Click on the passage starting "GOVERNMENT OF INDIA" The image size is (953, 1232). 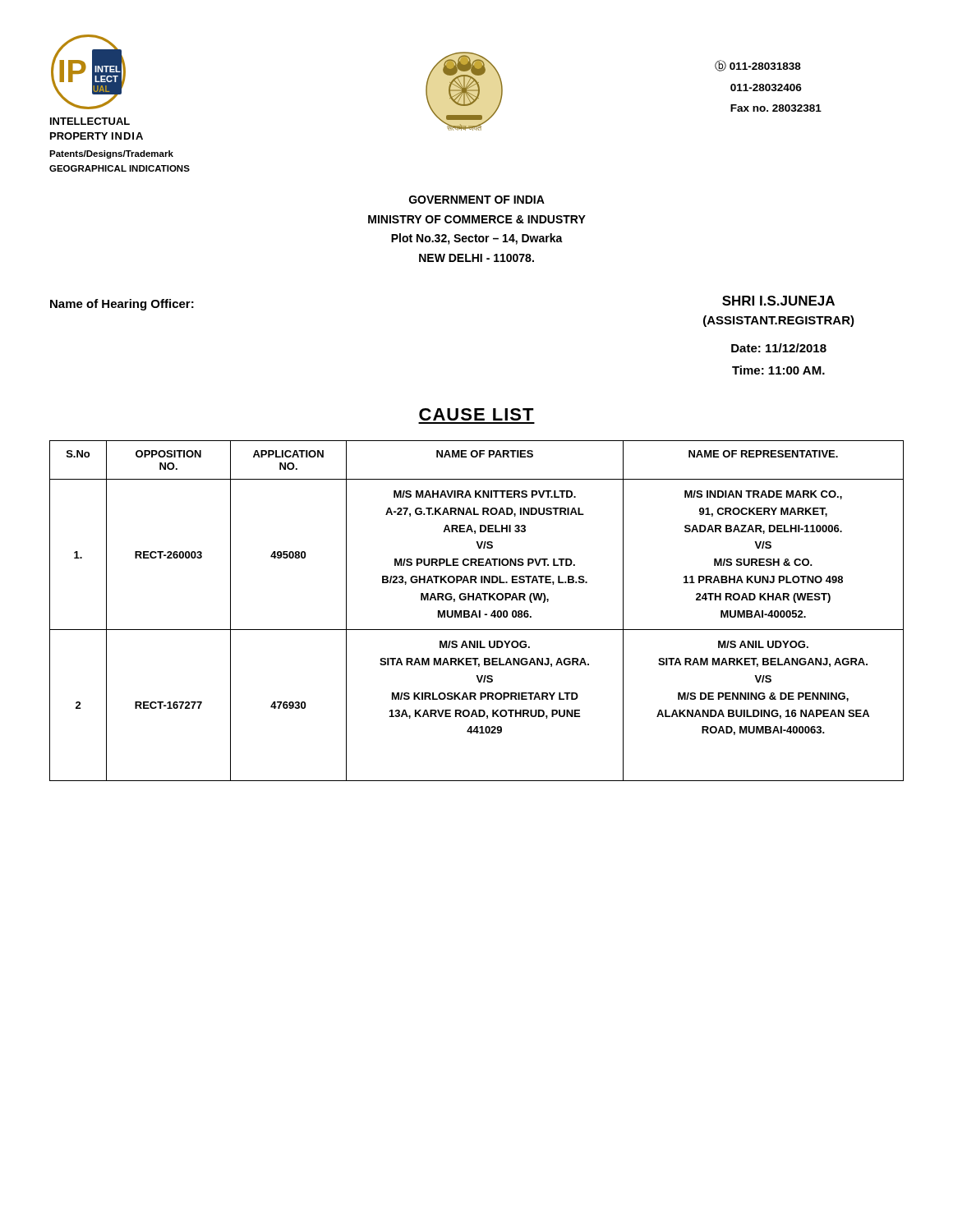(476, 229)
